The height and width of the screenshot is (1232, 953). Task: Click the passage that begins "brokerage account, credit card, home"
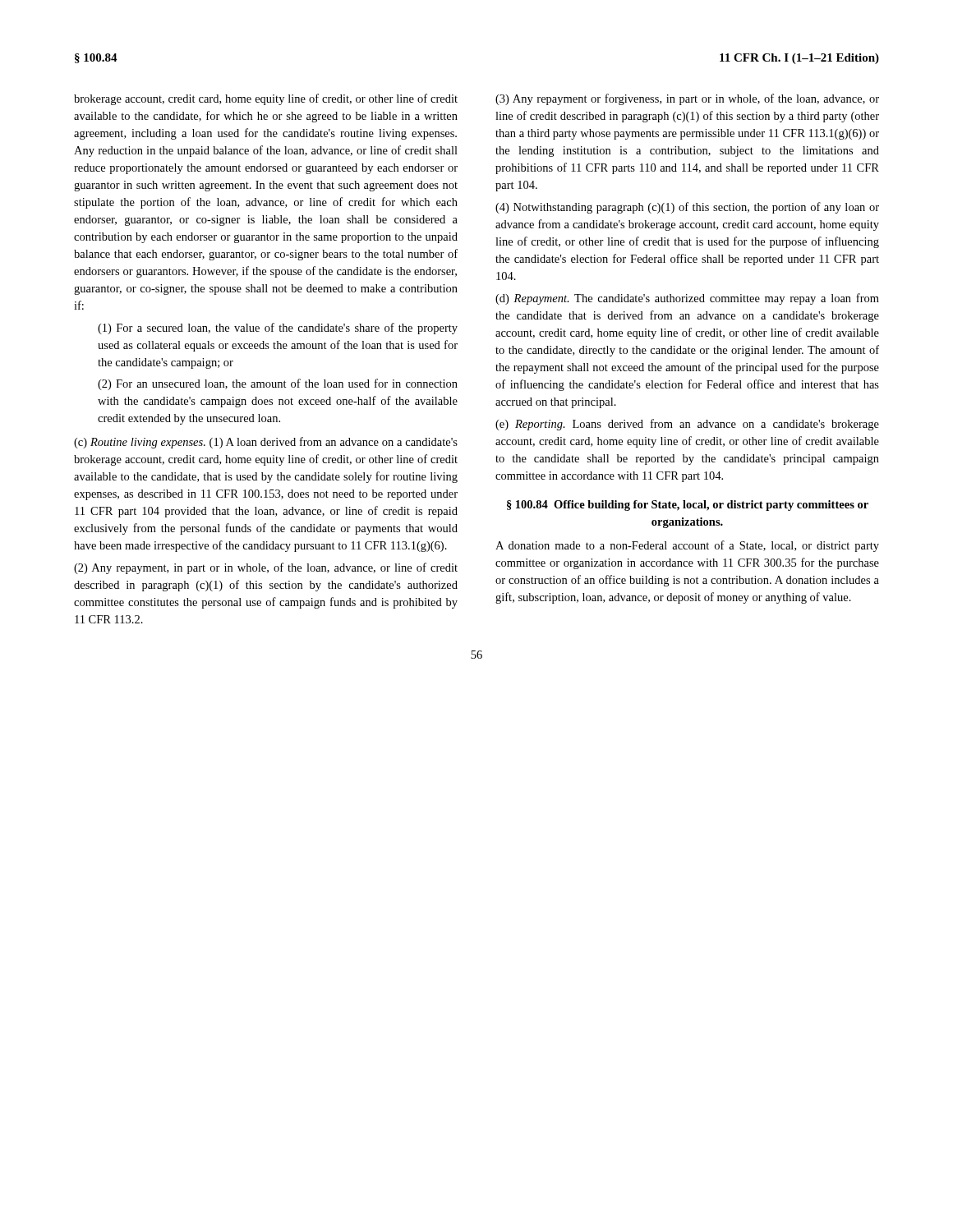266,202
